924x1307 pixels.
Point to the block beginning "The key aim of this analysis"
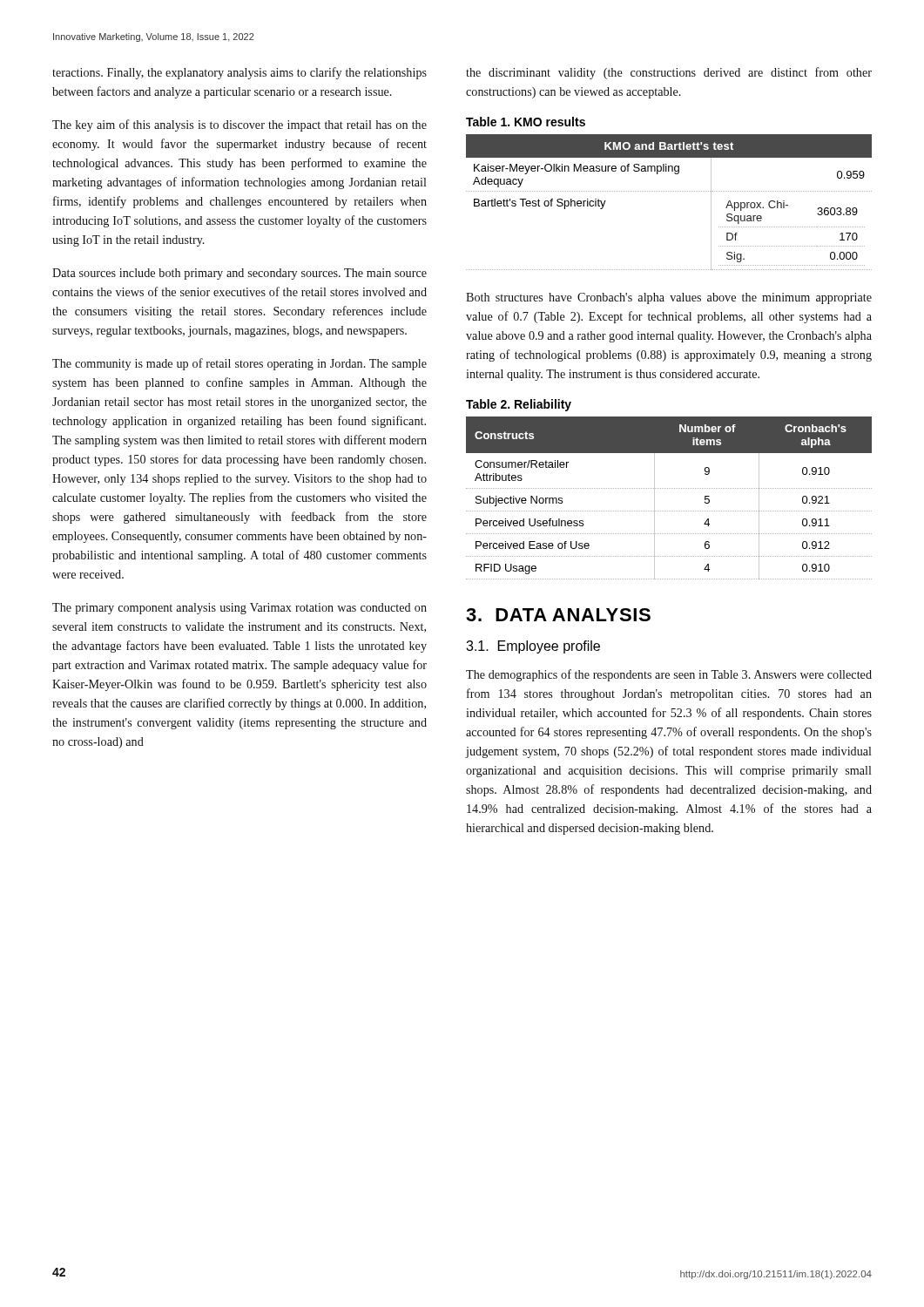tap(240, 182)
